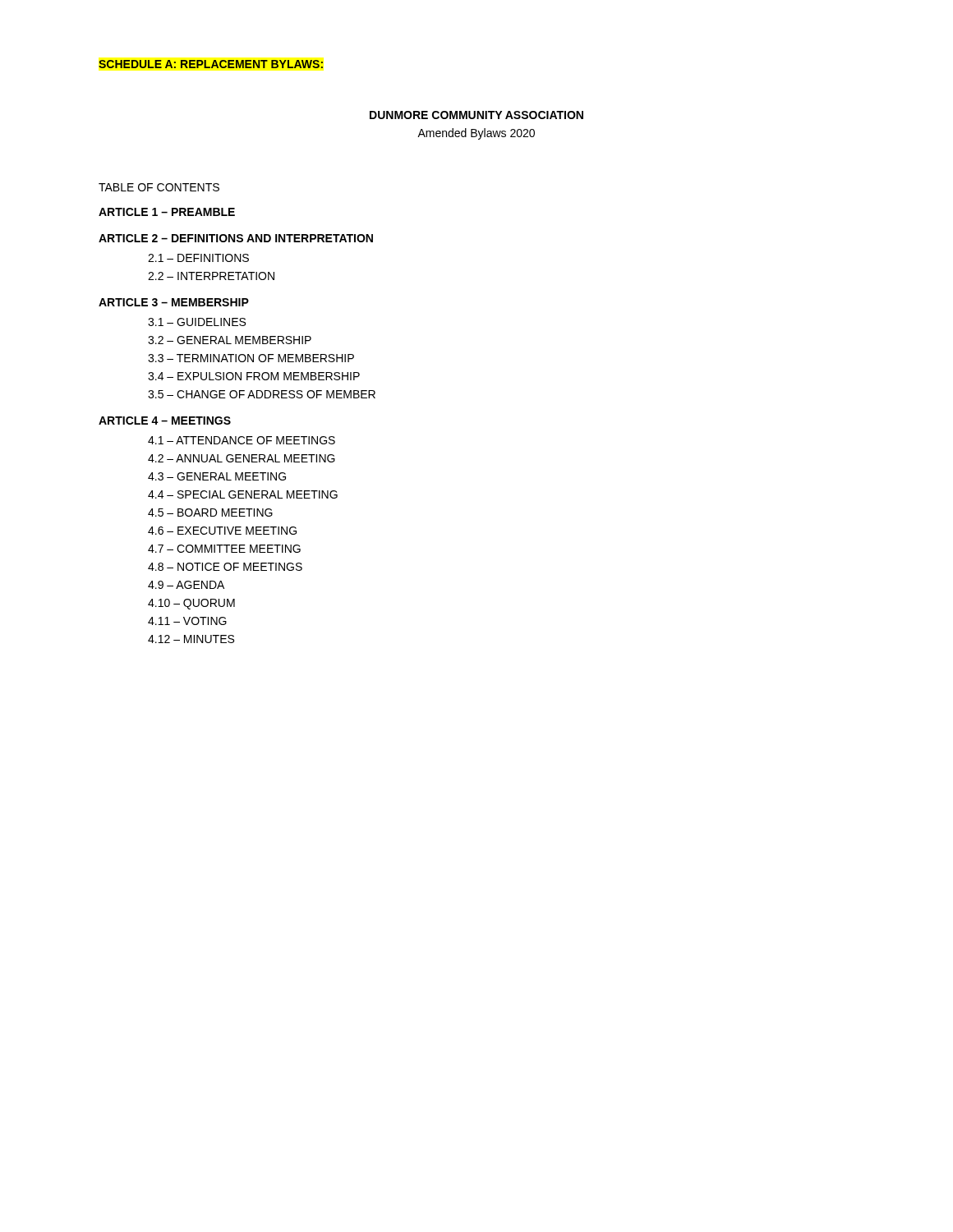Click where it says "ARTICLE 1 – PREAMBLE"
The image size is (953, 1232).
point(167,212)
